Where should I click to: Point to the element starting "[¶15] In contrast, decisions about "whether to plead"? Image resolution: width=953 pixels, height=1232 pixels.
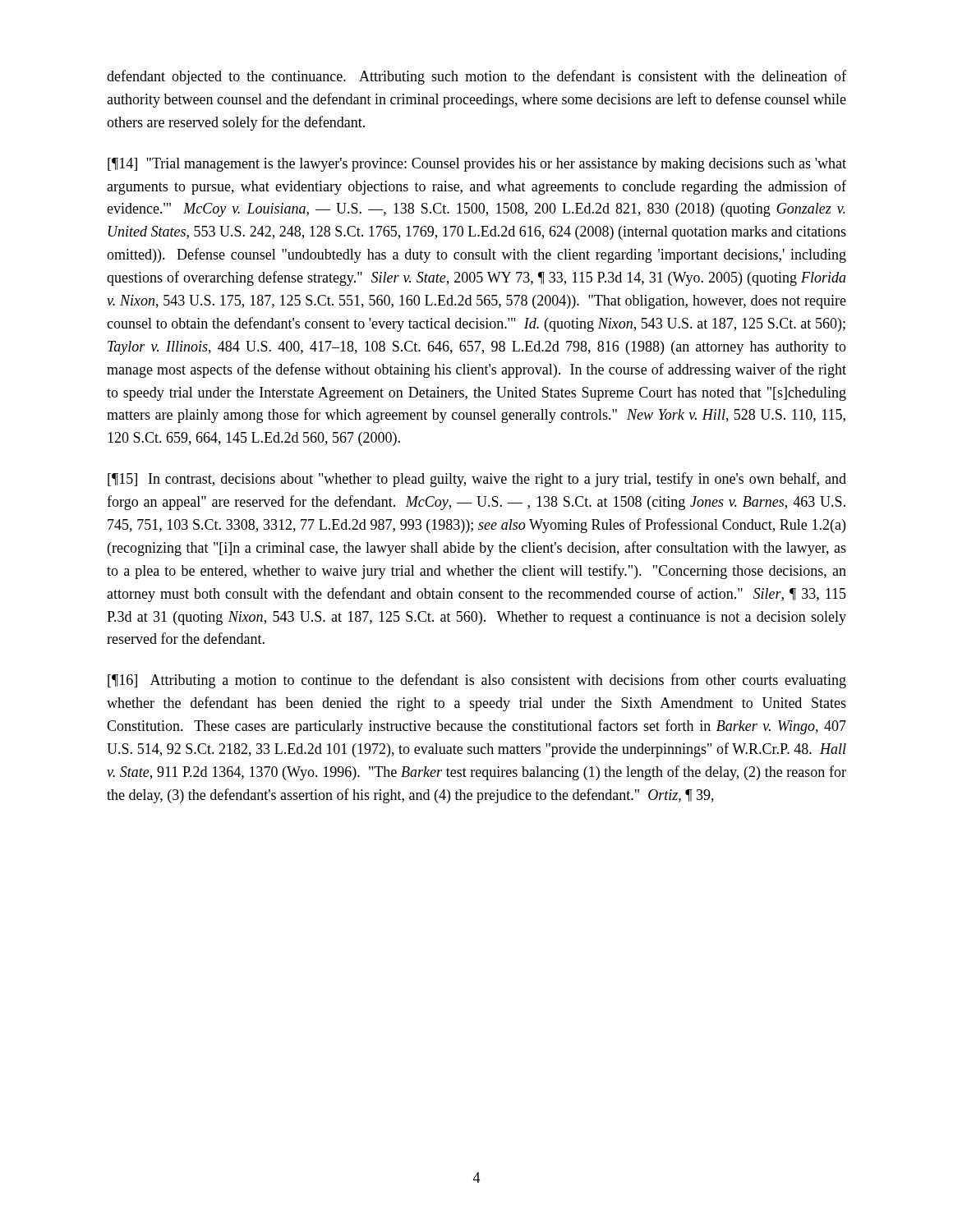coord(476,559)
